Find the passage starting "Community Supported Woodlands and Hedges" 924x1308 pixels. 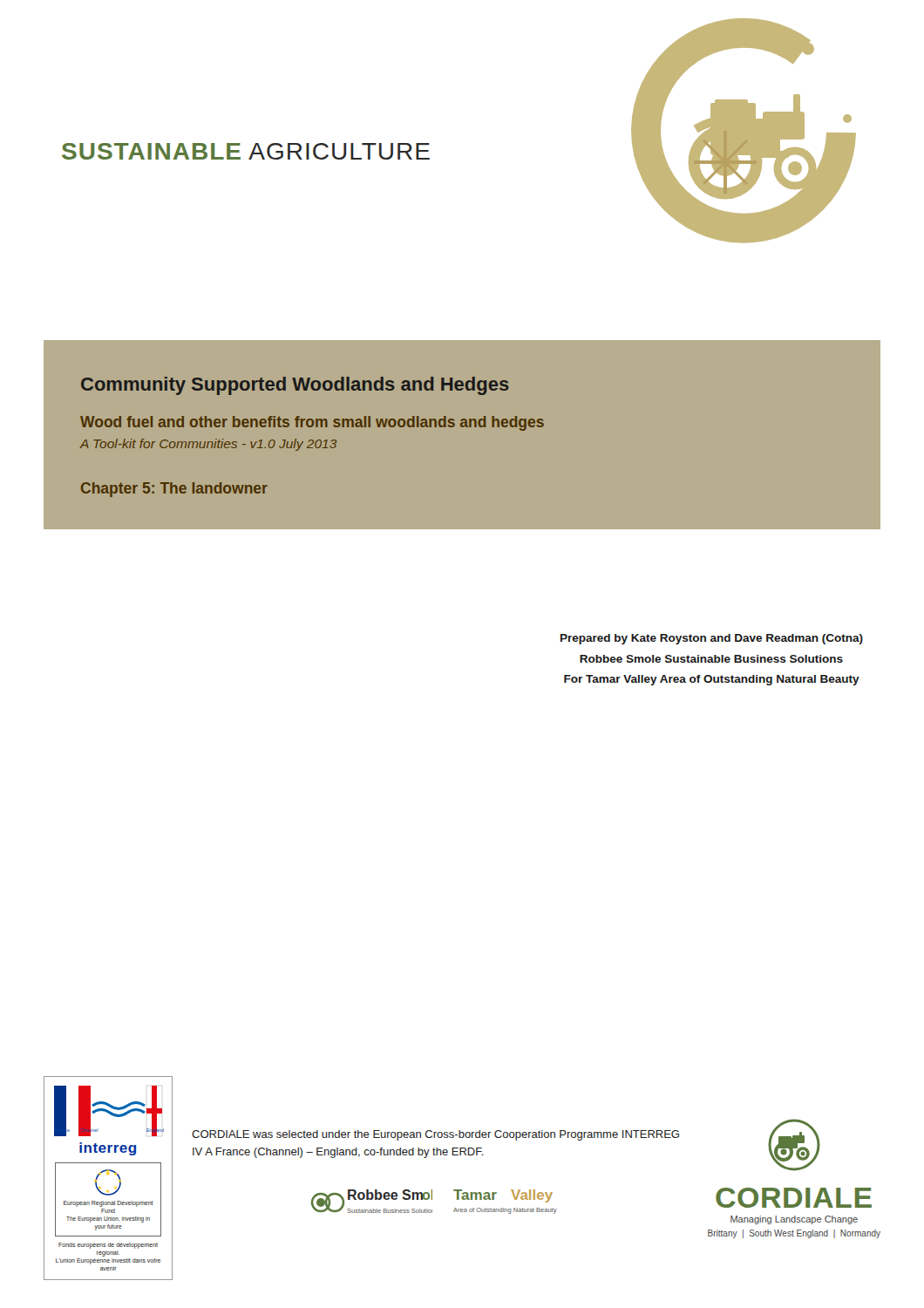pos(462,436)
